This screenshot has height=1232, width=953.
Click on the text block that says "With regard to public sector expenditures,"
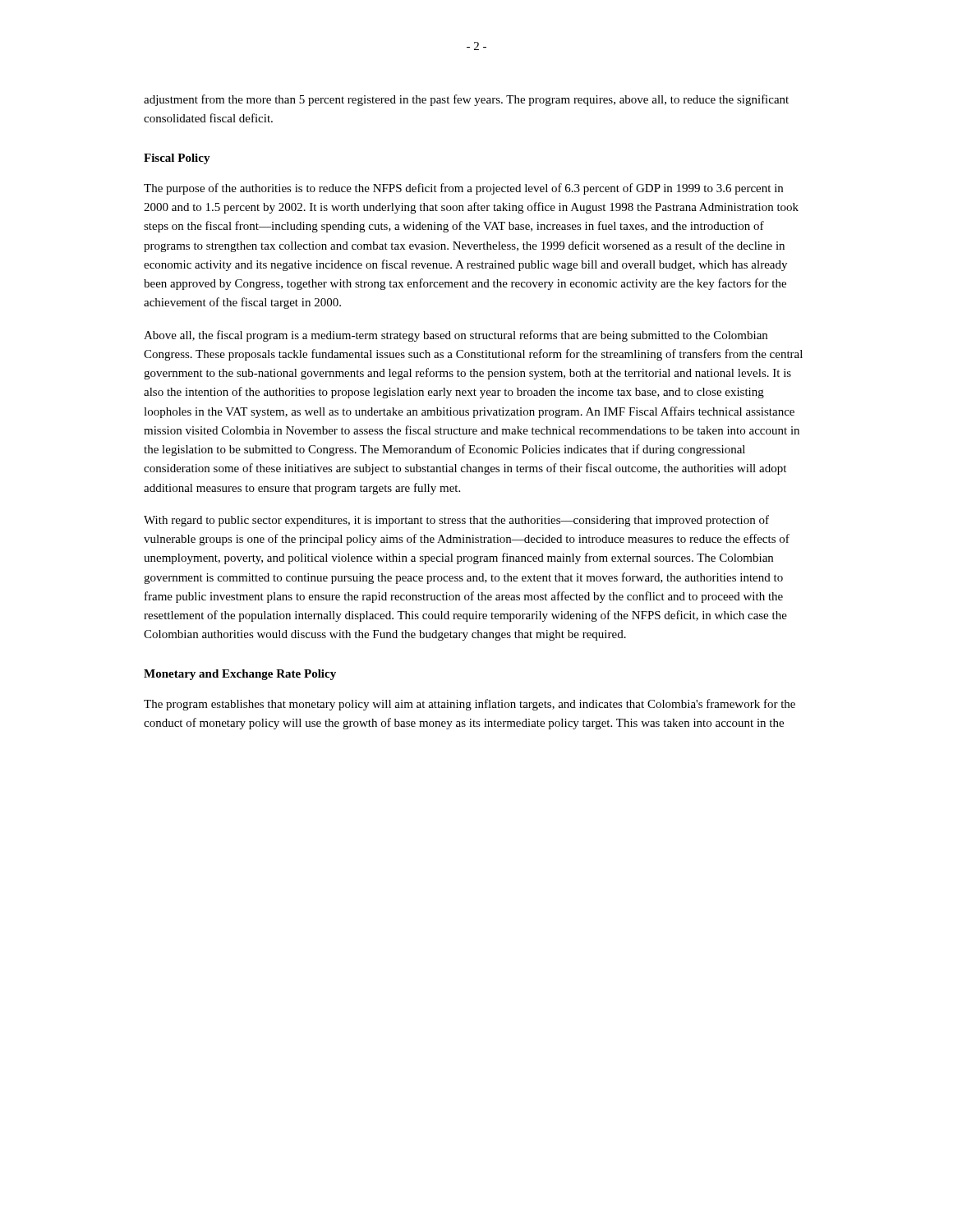[x=467, y=577]
